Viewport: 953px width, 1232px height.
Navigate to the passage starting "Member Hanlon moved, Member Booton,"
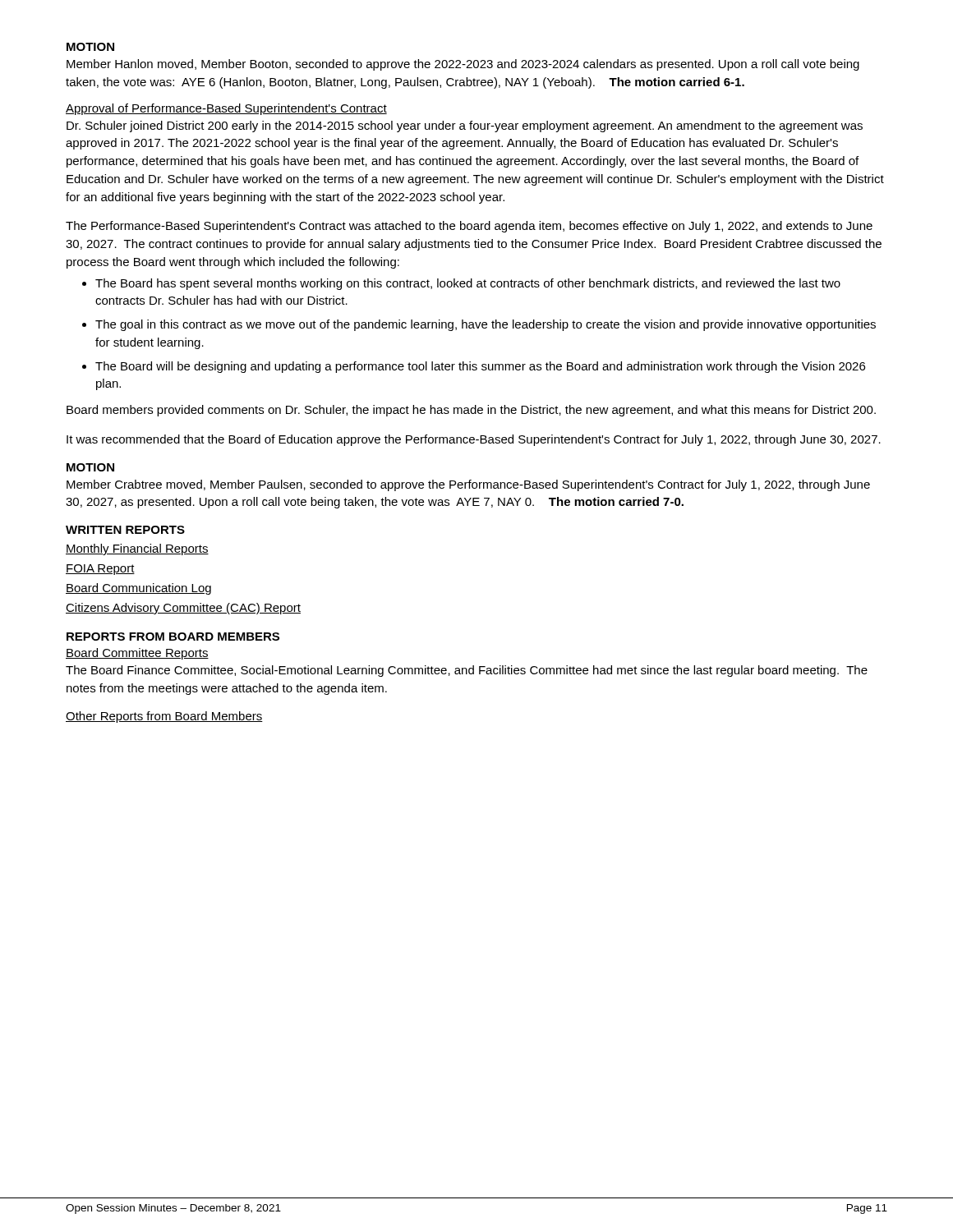coord(463,73)
